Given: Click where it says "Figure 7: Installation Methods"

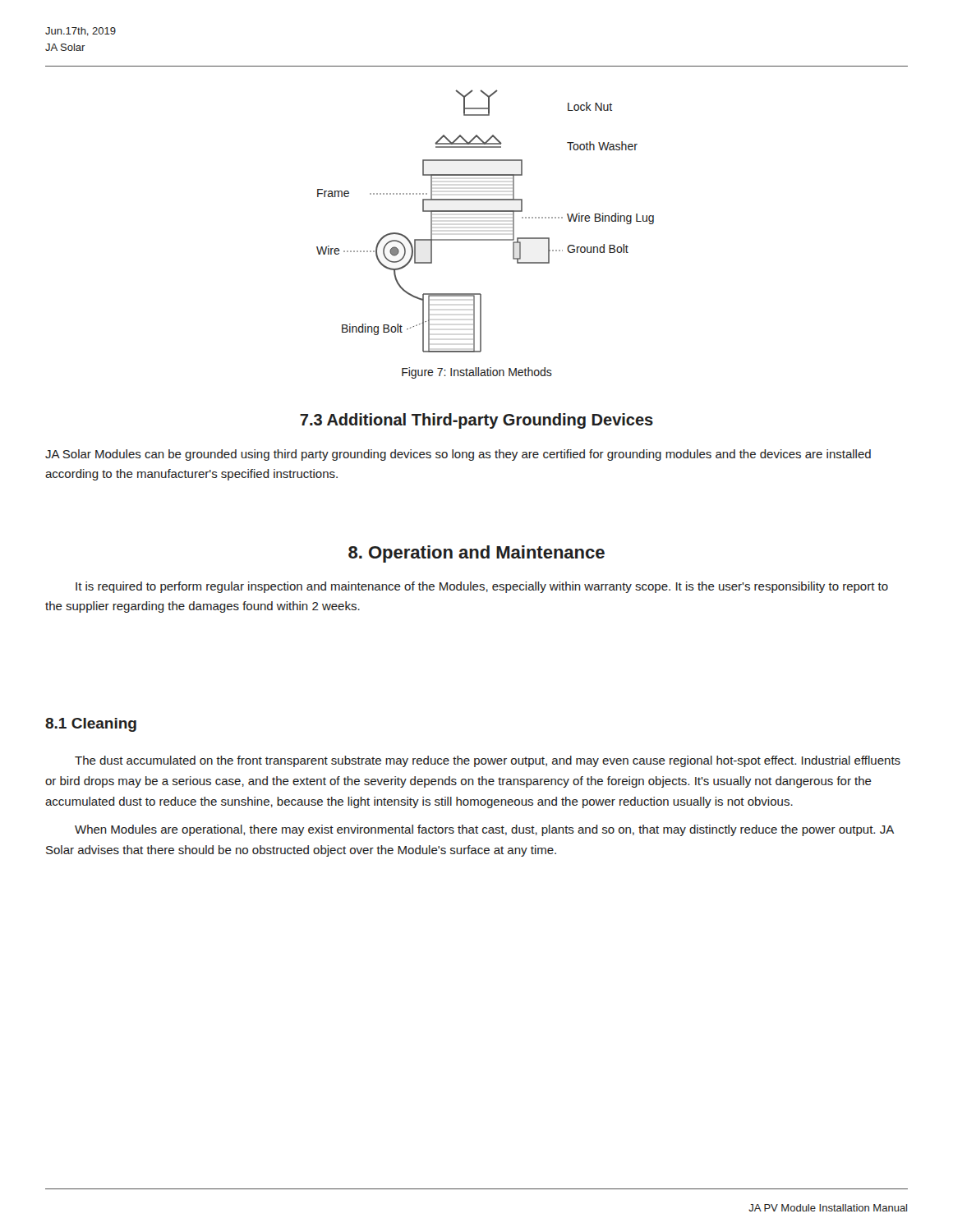Looking at the screenshot, I should [x=476, y=372].
